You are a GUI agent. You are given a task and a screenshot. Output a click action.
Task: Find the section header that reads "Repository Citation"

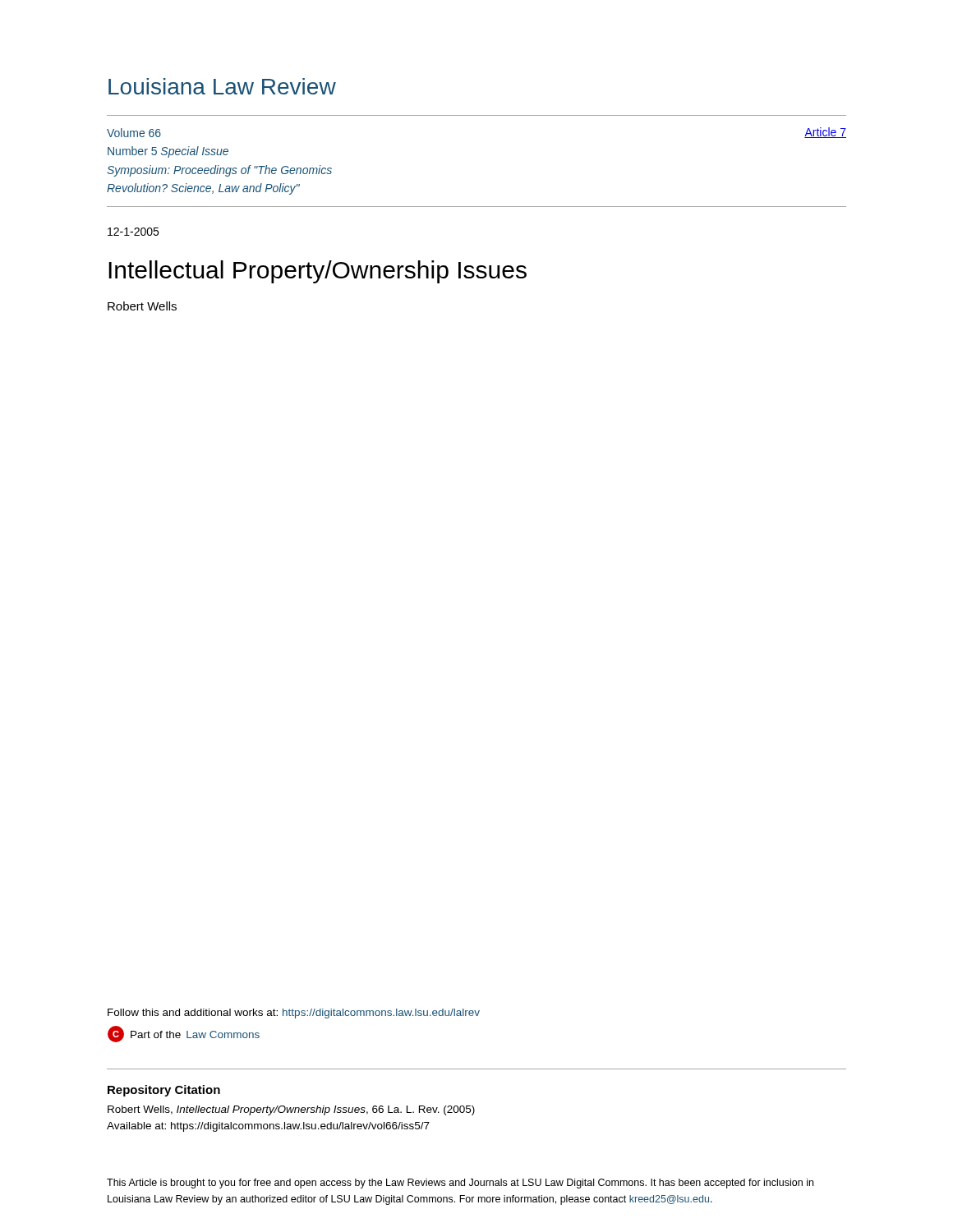(x=164, y=1089)
